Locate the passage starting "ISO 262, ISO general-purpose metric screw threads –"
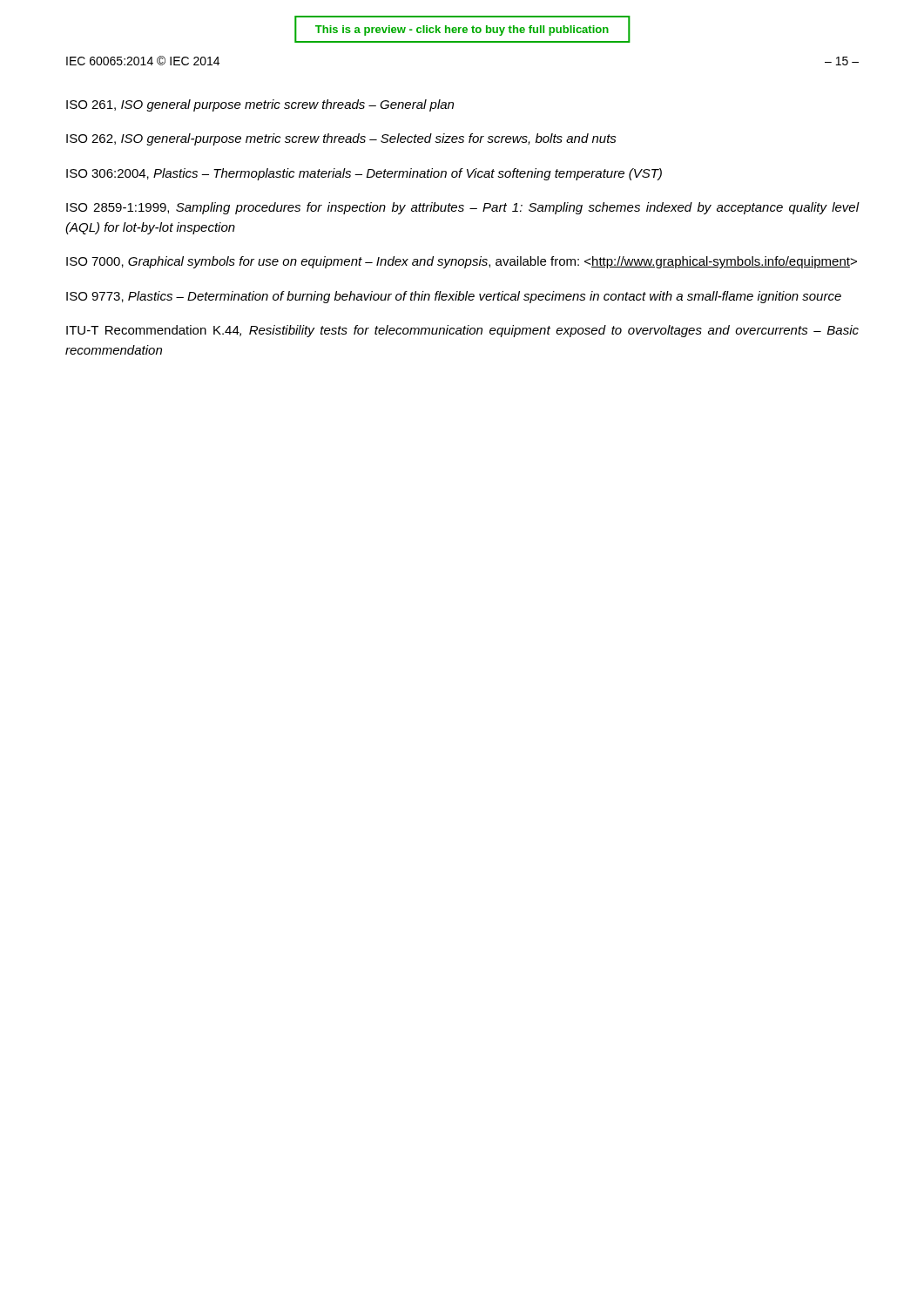Image resolution: width=924 pixels, height=1307 pixels. [341, 138]
